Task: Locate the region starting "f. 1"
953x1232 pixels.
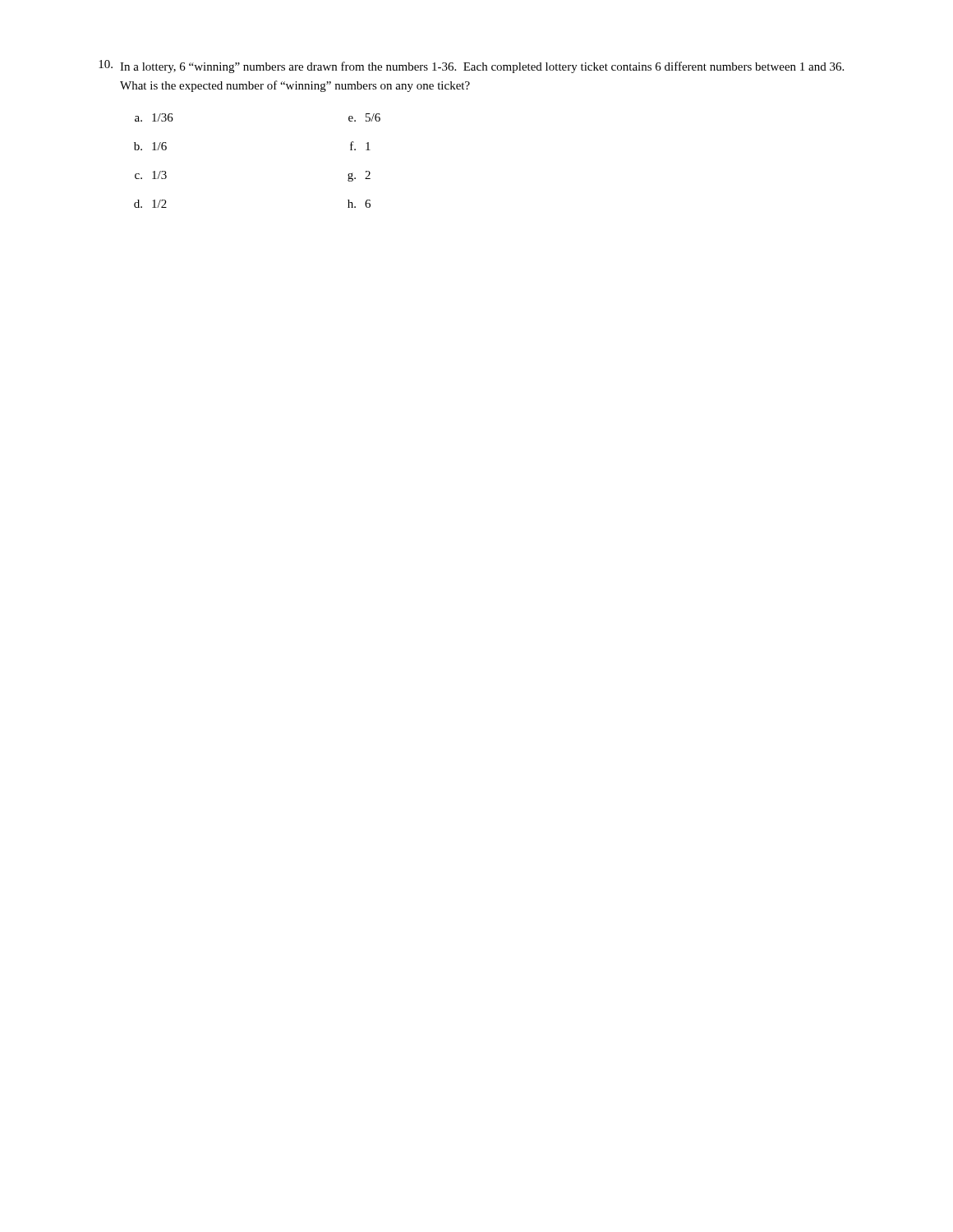Action: (370, 146)
